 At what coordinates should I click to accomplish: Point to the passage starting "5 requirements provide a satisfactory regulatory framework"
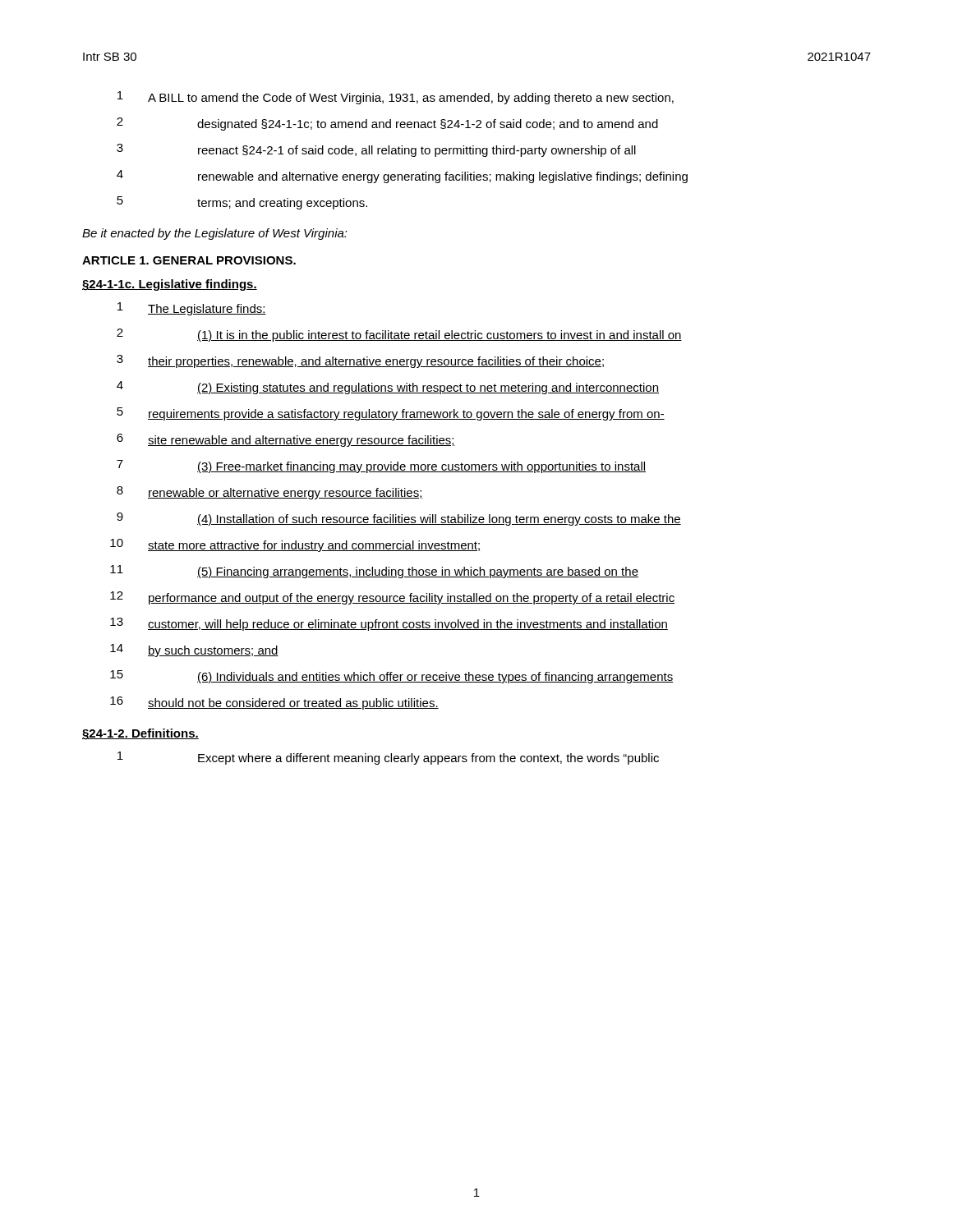476,414
